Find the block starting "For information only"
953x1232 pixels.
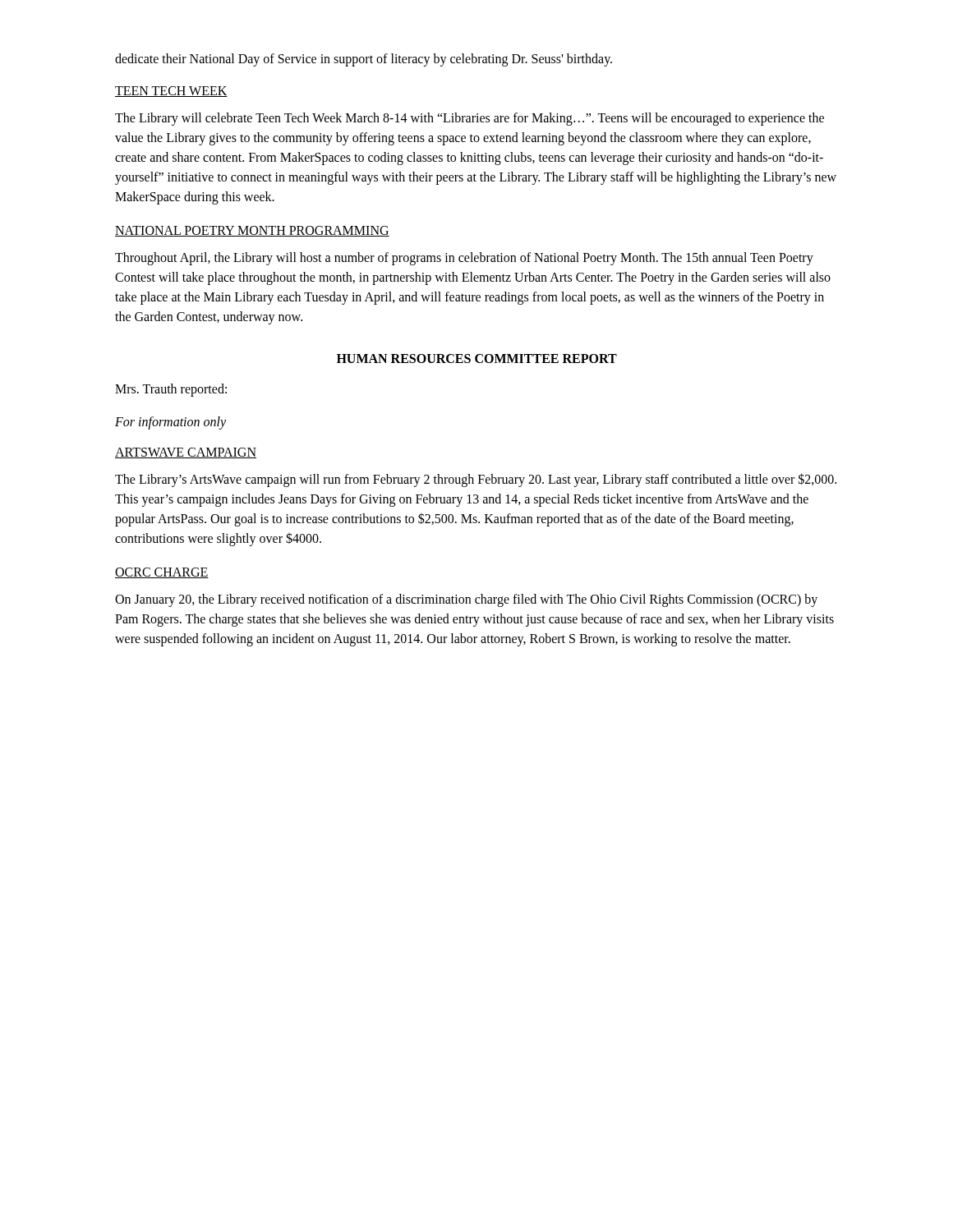click(170, 423)
